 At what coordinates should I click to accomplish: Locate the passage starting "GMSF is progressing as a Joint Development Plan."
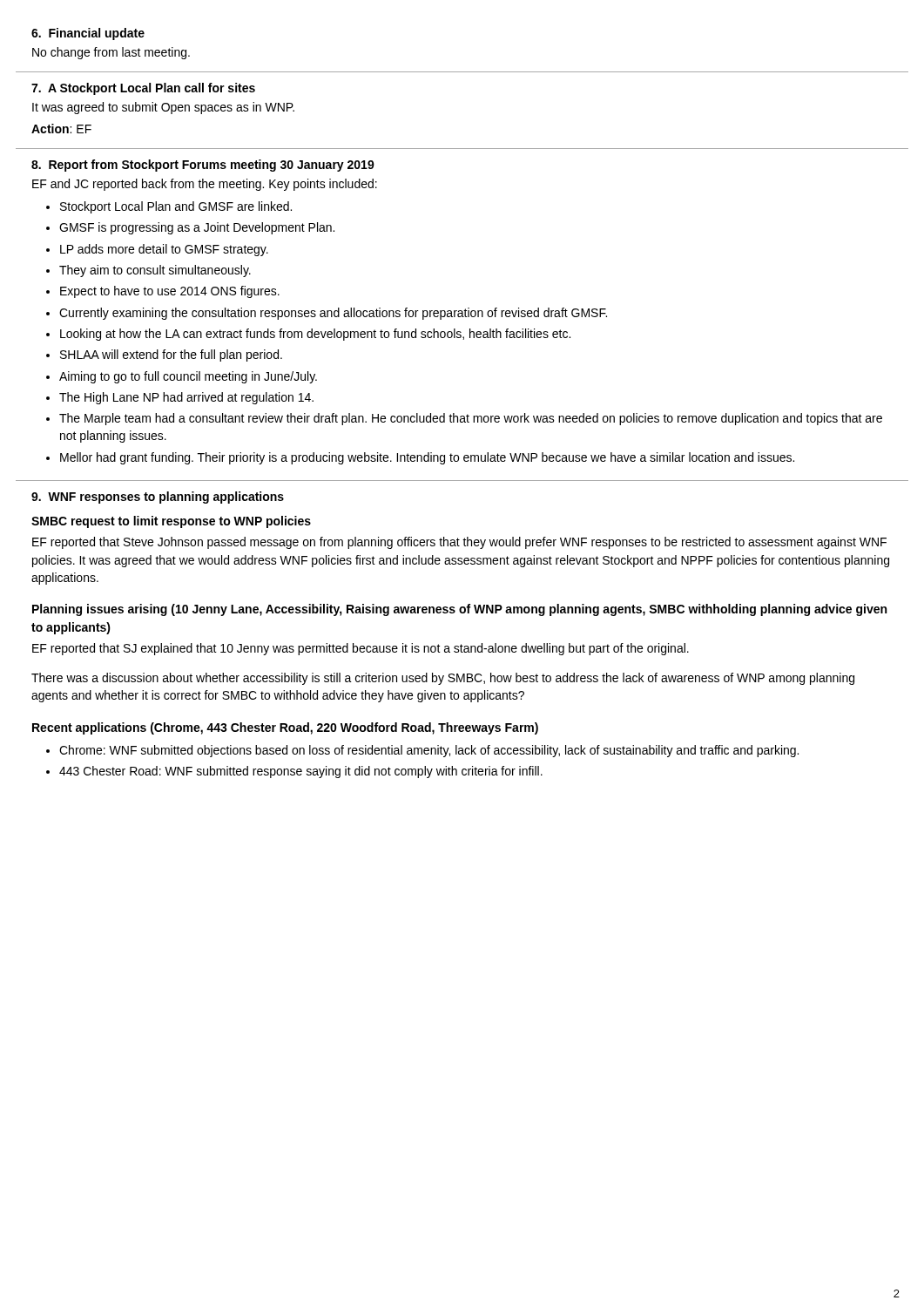tap(197, 228)
